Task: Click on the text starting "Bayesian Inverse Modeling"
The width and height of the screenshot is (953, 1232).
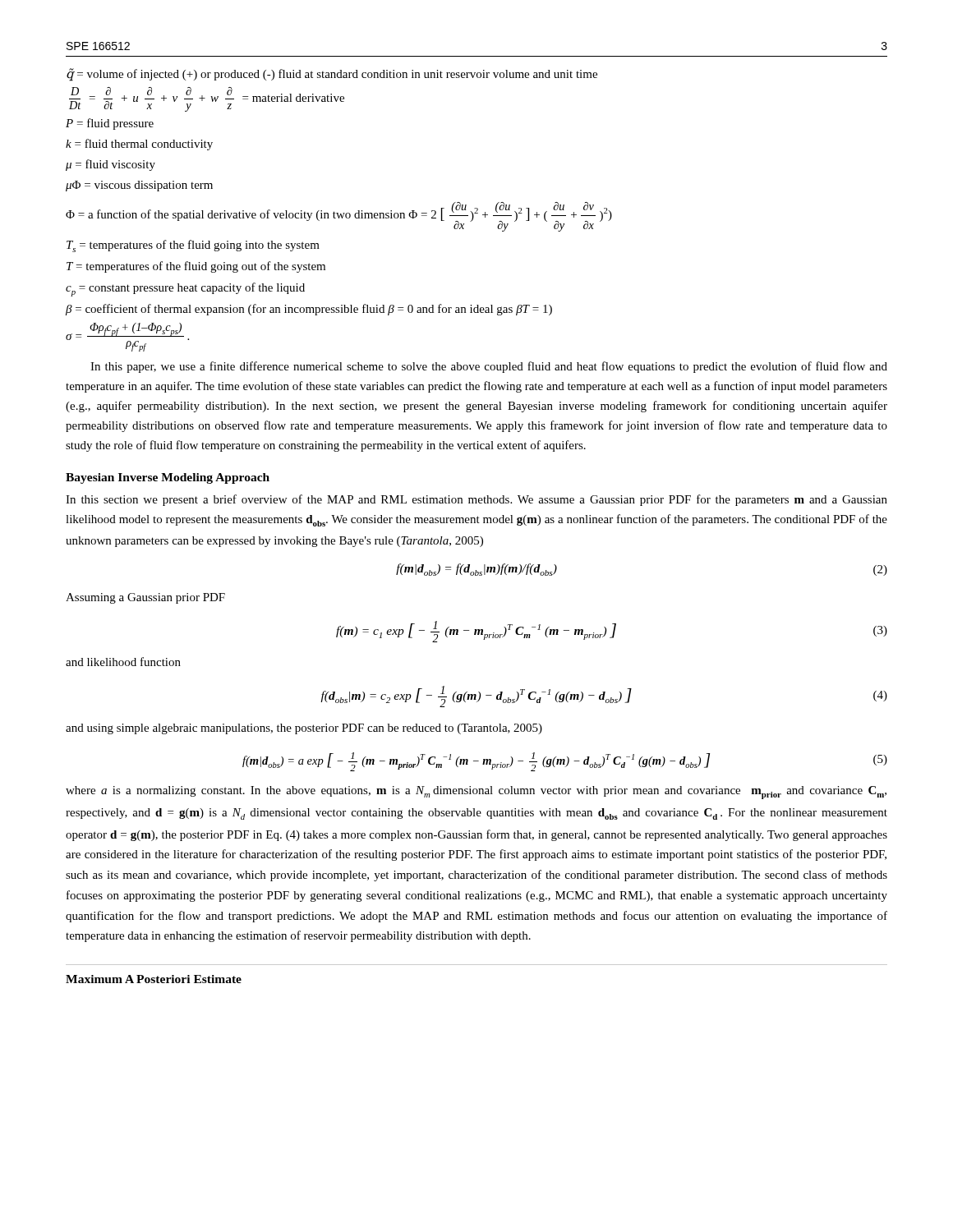Action: point(168,477)
